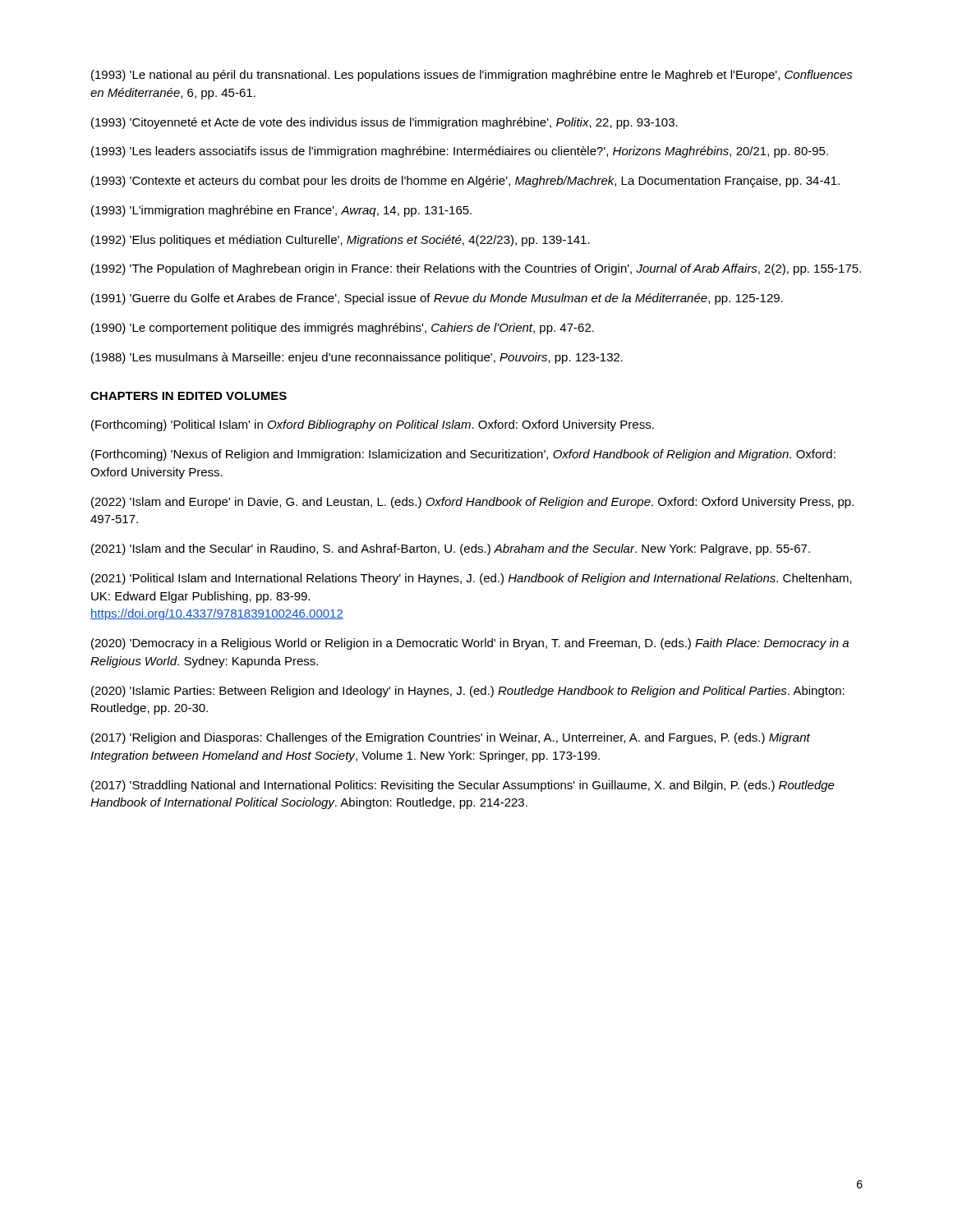Image resolution: width=953 pixels, height=1232 pixels.
Task: Locate the text starting "(2022) 'Islam and"
Action: (x=473, y=510)
